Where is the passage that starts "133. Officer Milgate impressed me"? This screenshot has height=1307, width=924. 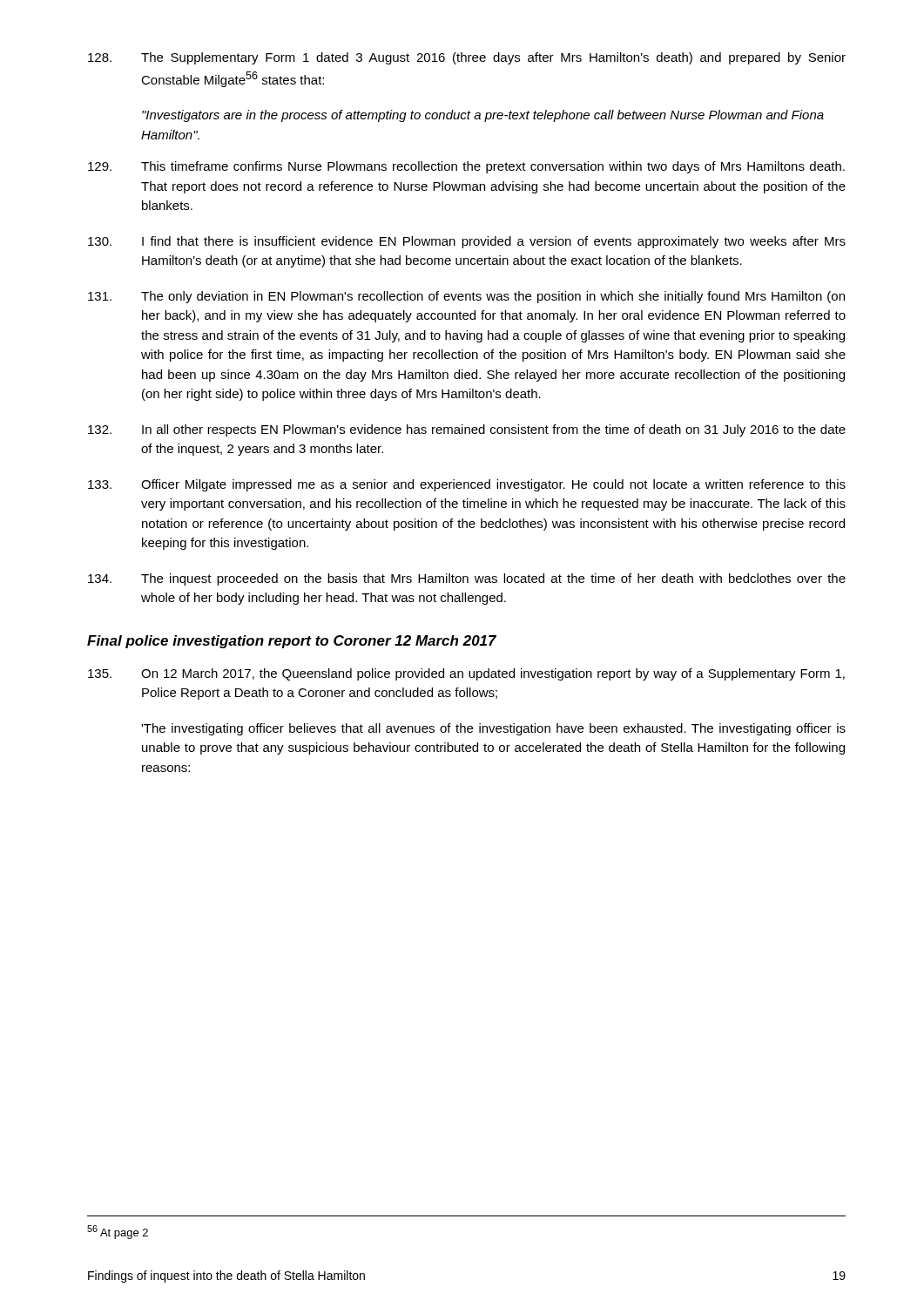click(466, 514)
